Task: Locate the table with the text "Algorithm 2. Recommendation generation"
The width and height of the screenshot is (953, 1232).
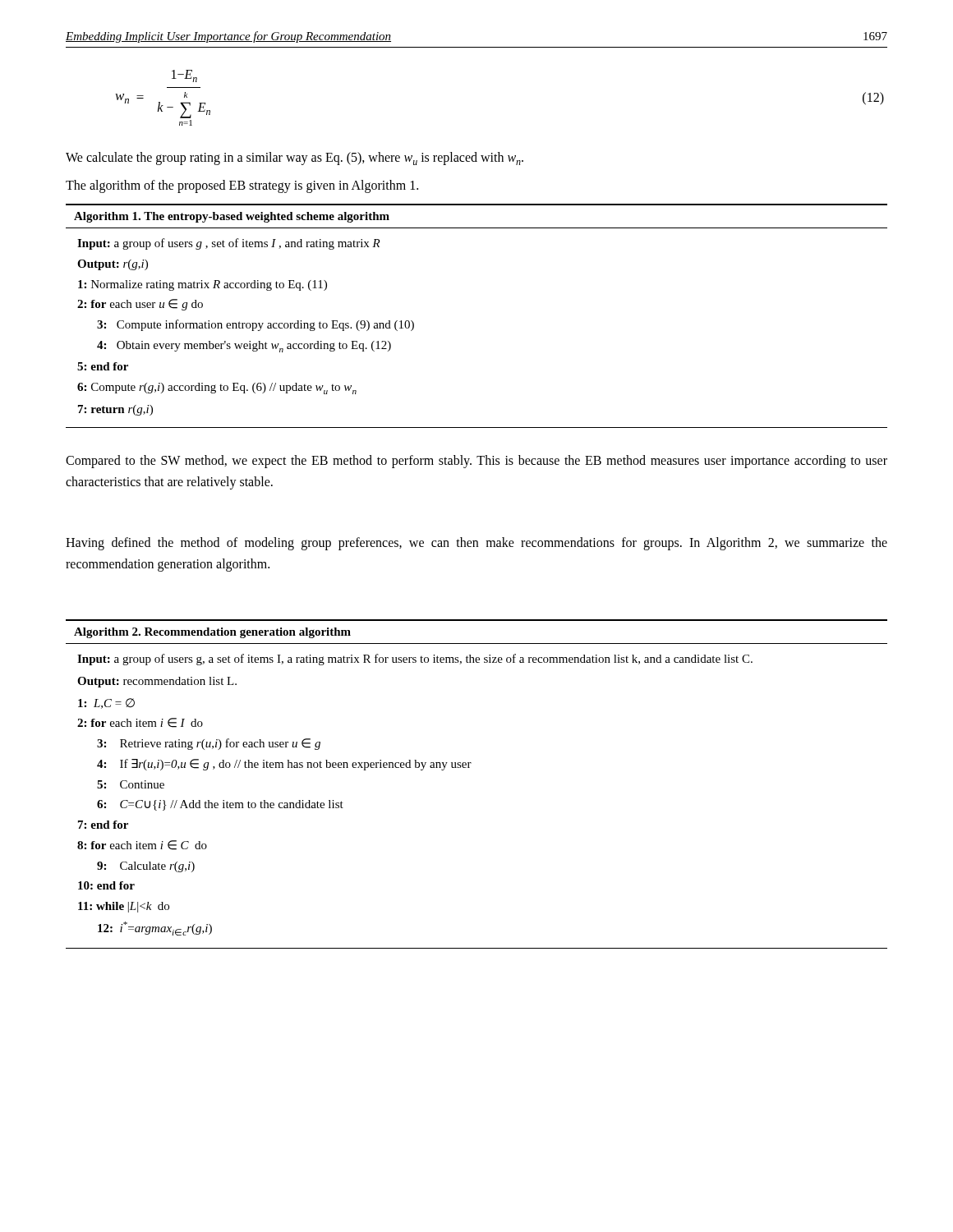Action: tap(476, 784)
